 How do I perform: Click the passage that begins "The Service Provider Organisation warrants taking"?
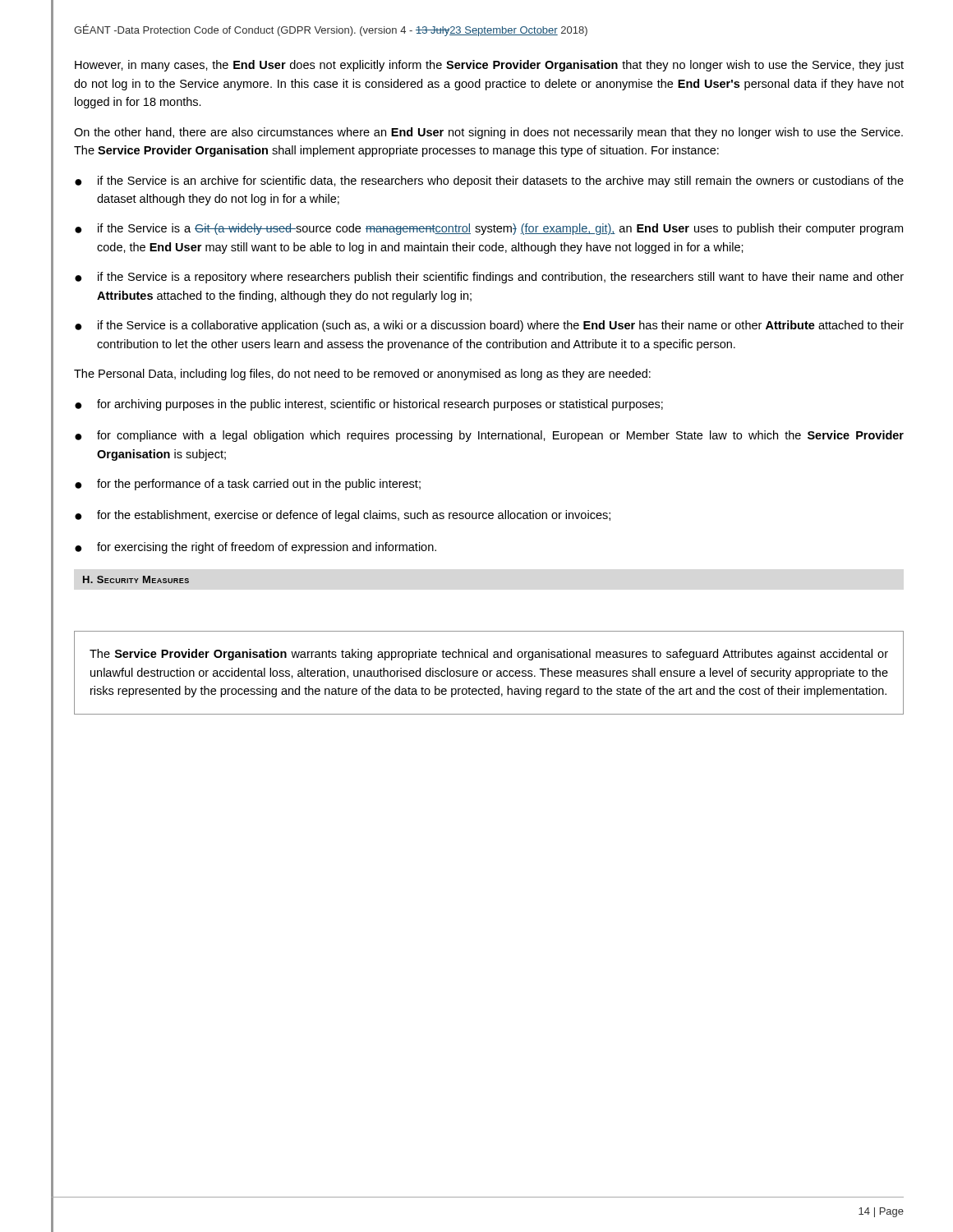click(x=489, y=672)
